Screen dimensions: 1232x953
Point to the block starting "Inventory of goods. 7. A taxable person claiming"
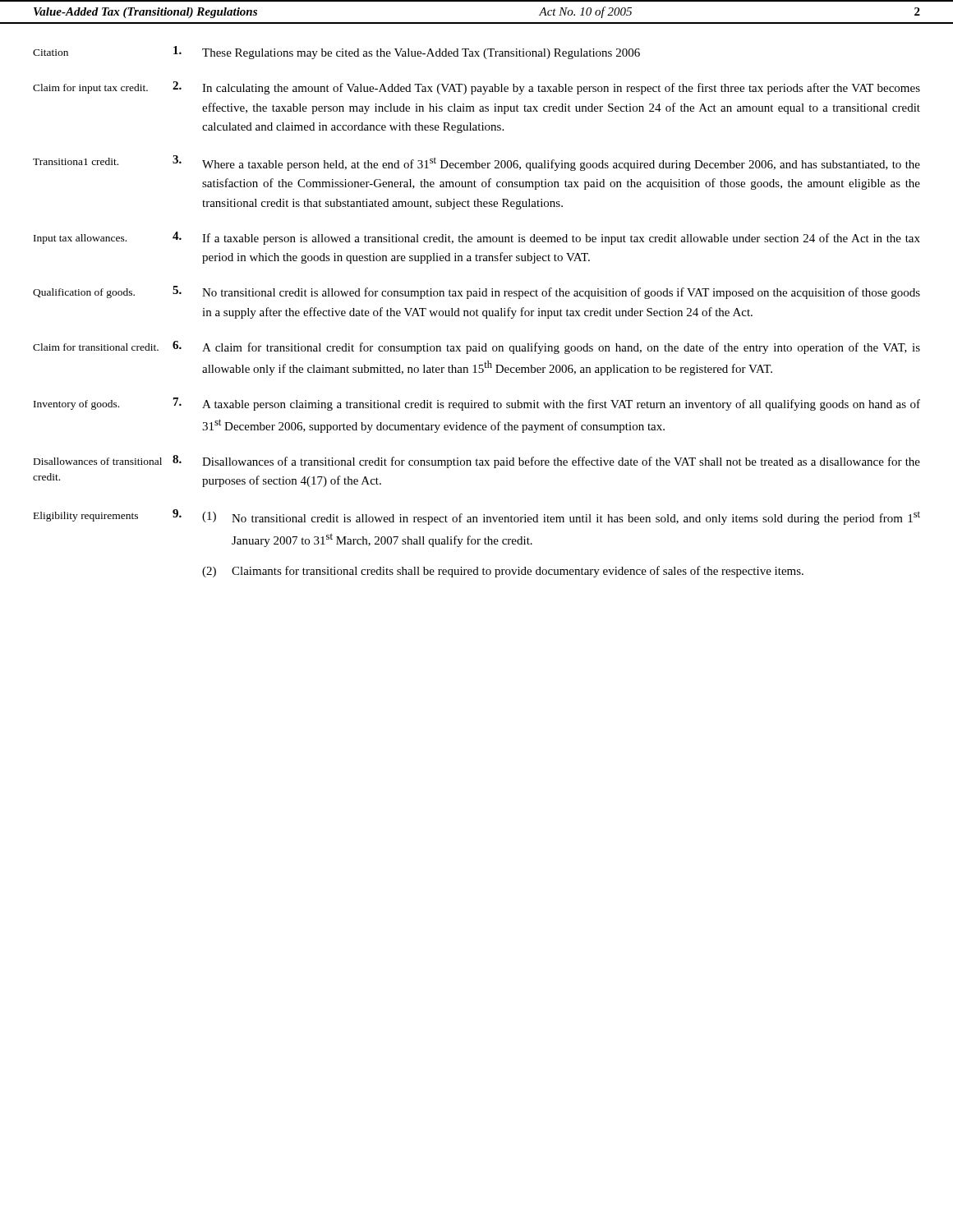click(476, 416)
